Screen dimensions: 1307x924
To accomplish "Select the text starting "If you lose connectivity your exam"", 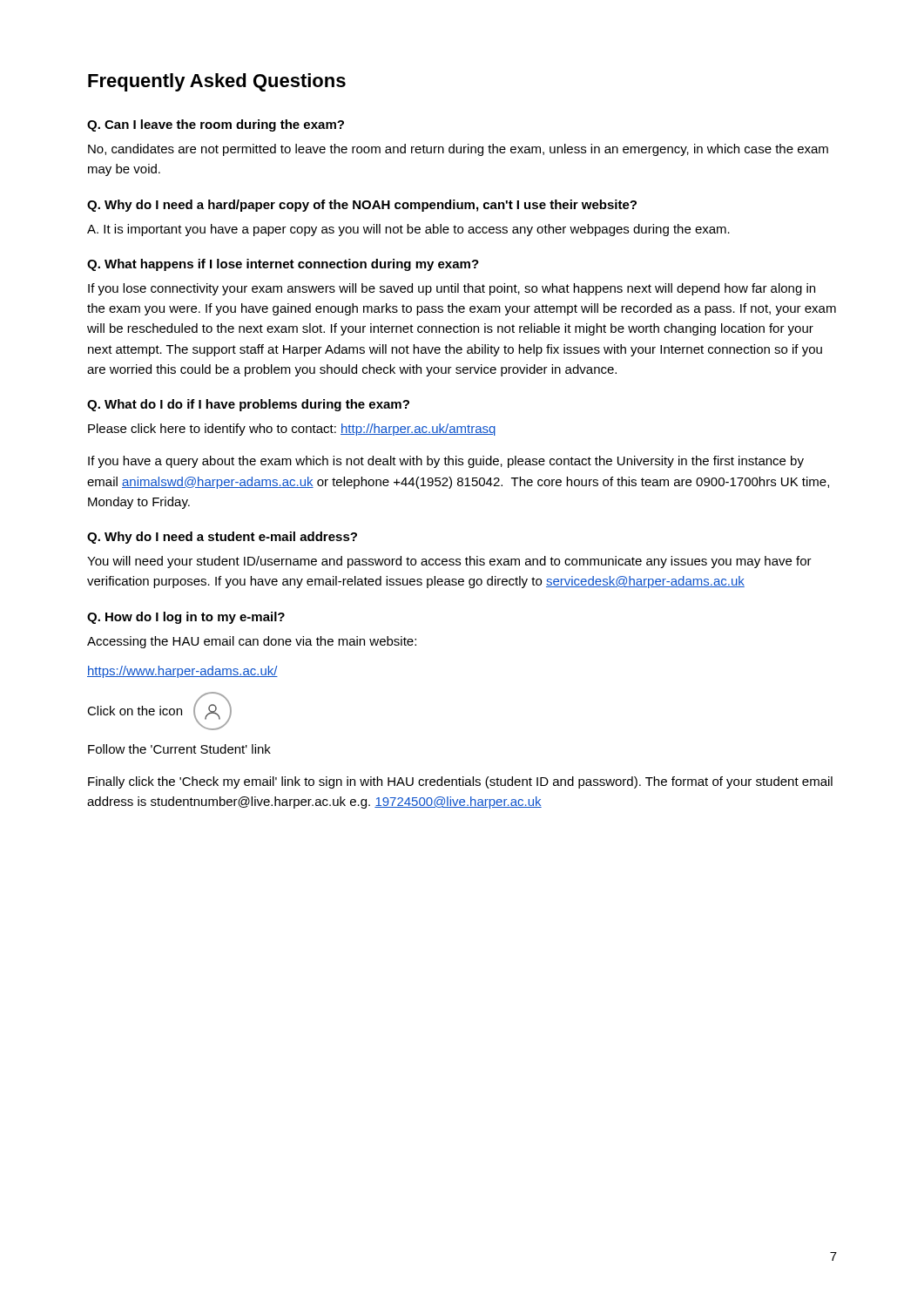I will tap(462, 328).
